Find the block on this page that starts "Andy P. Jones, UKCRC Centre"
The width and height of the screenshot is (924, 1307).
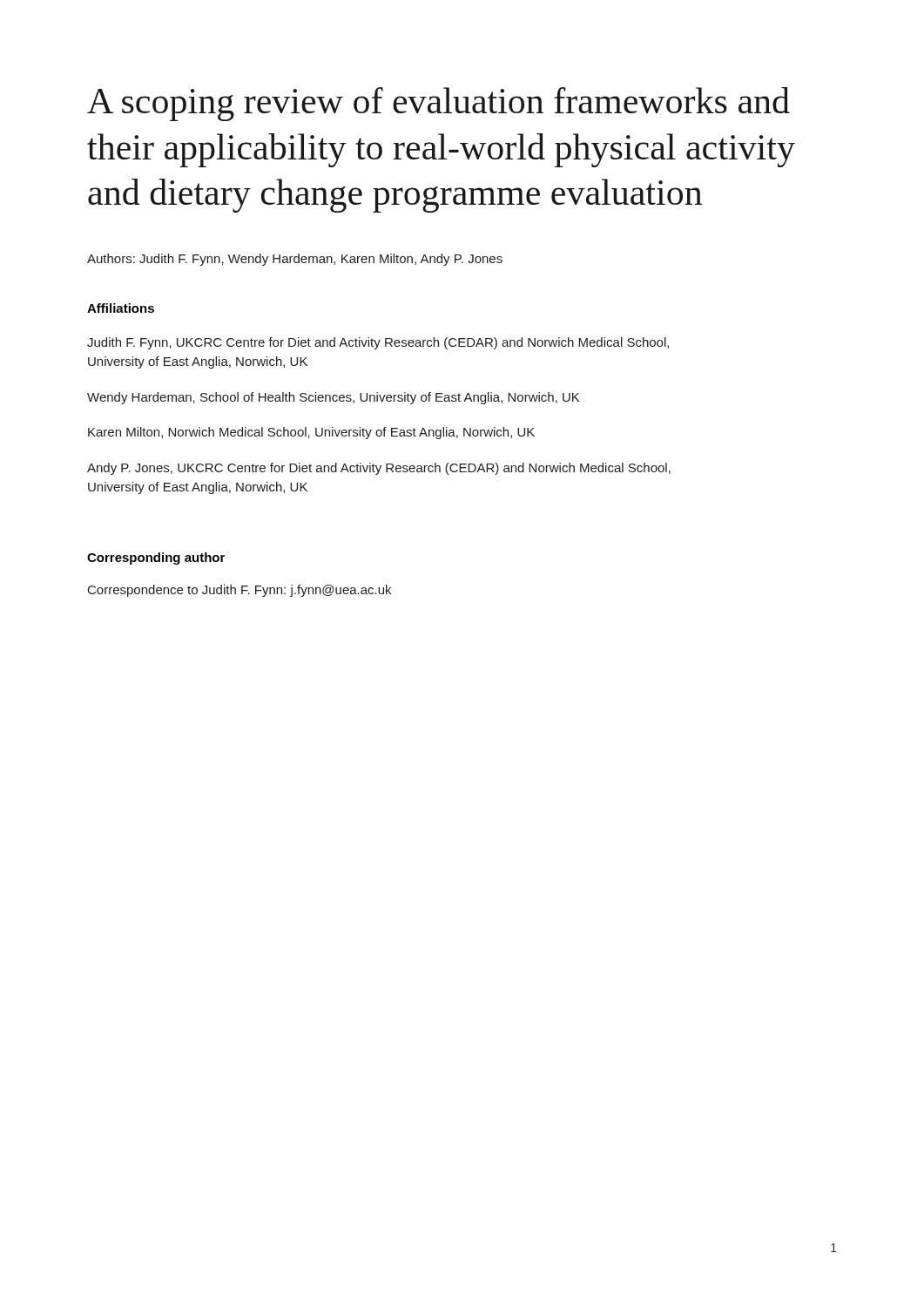click(462, 477)
